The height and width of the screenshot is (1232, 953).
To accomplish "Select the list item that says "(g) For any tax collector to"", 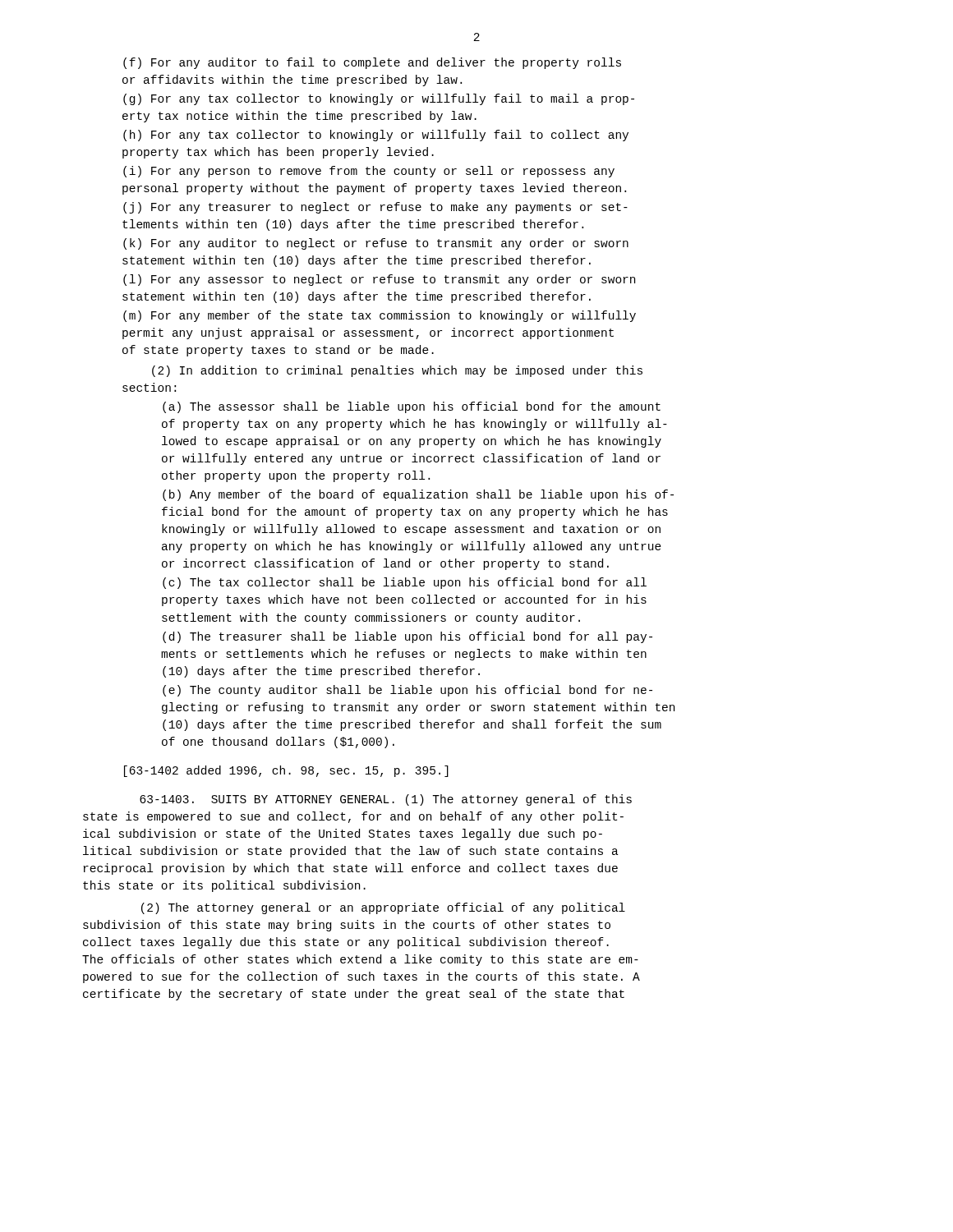I will point(379,108).
